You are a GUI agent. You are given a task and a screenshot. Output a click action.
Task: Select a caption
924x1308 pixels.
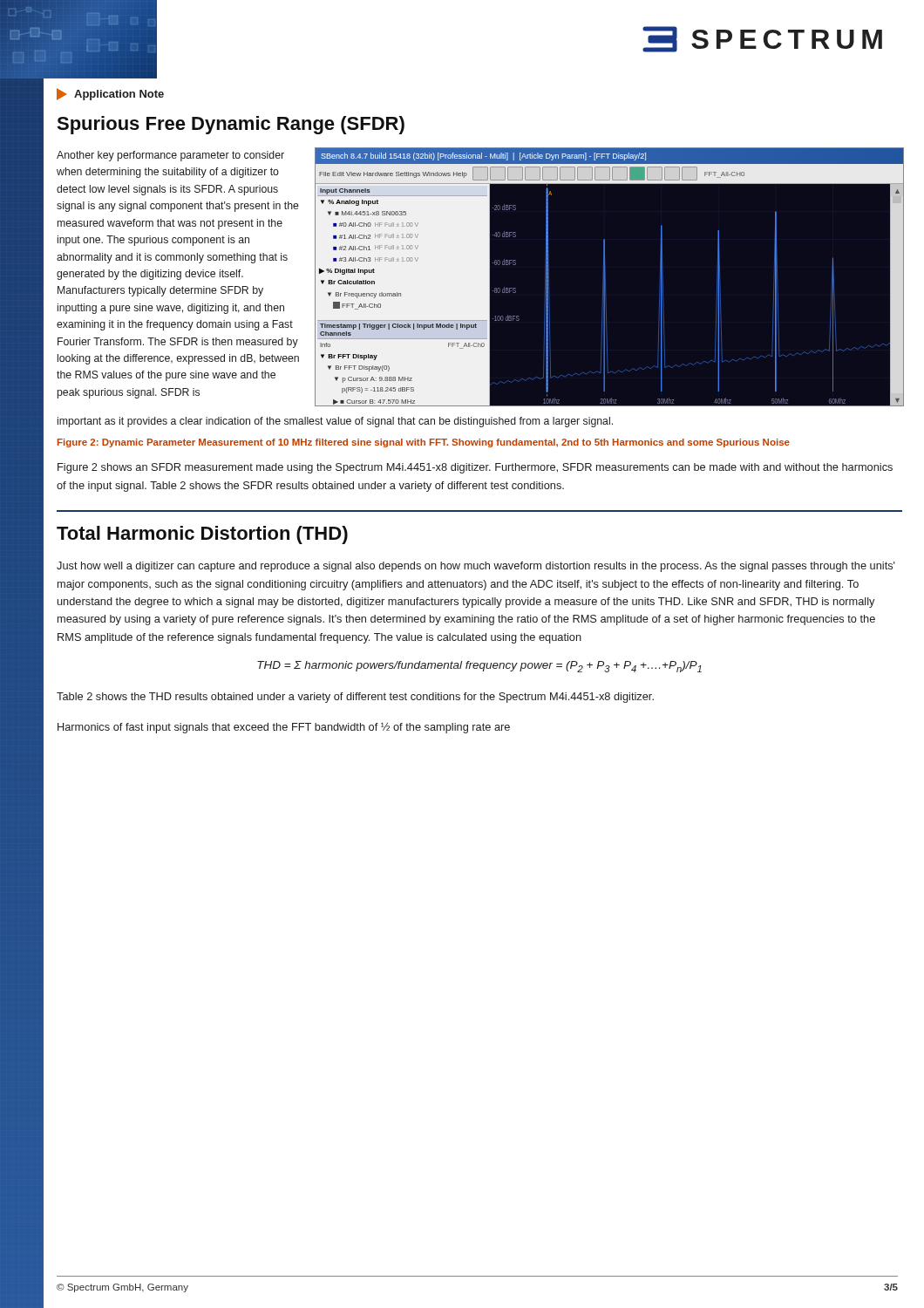click(x=423, y=442)
